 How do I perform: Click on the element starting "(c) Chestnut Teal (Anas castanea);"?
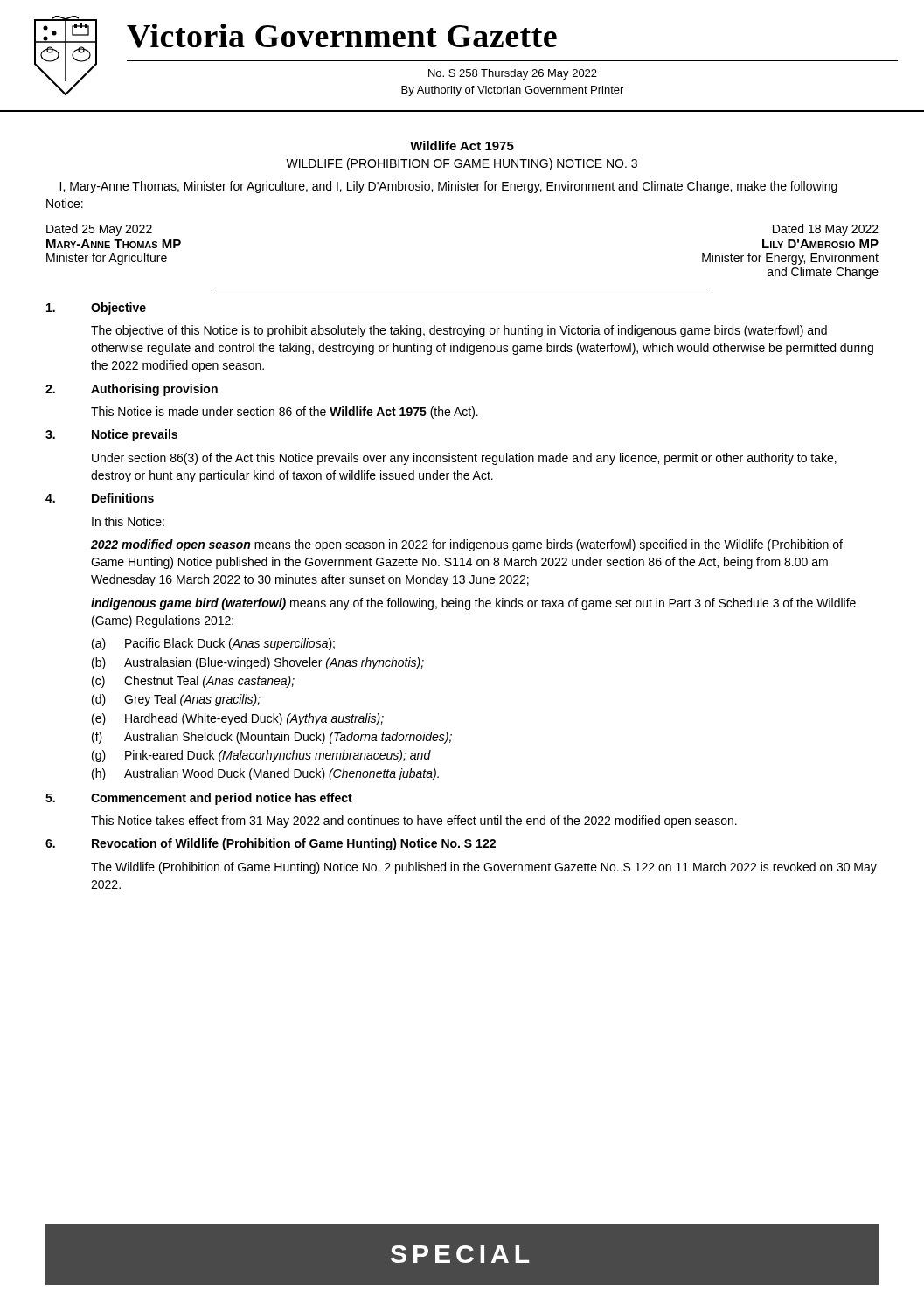pyautogui.click(x=193, y=682)
